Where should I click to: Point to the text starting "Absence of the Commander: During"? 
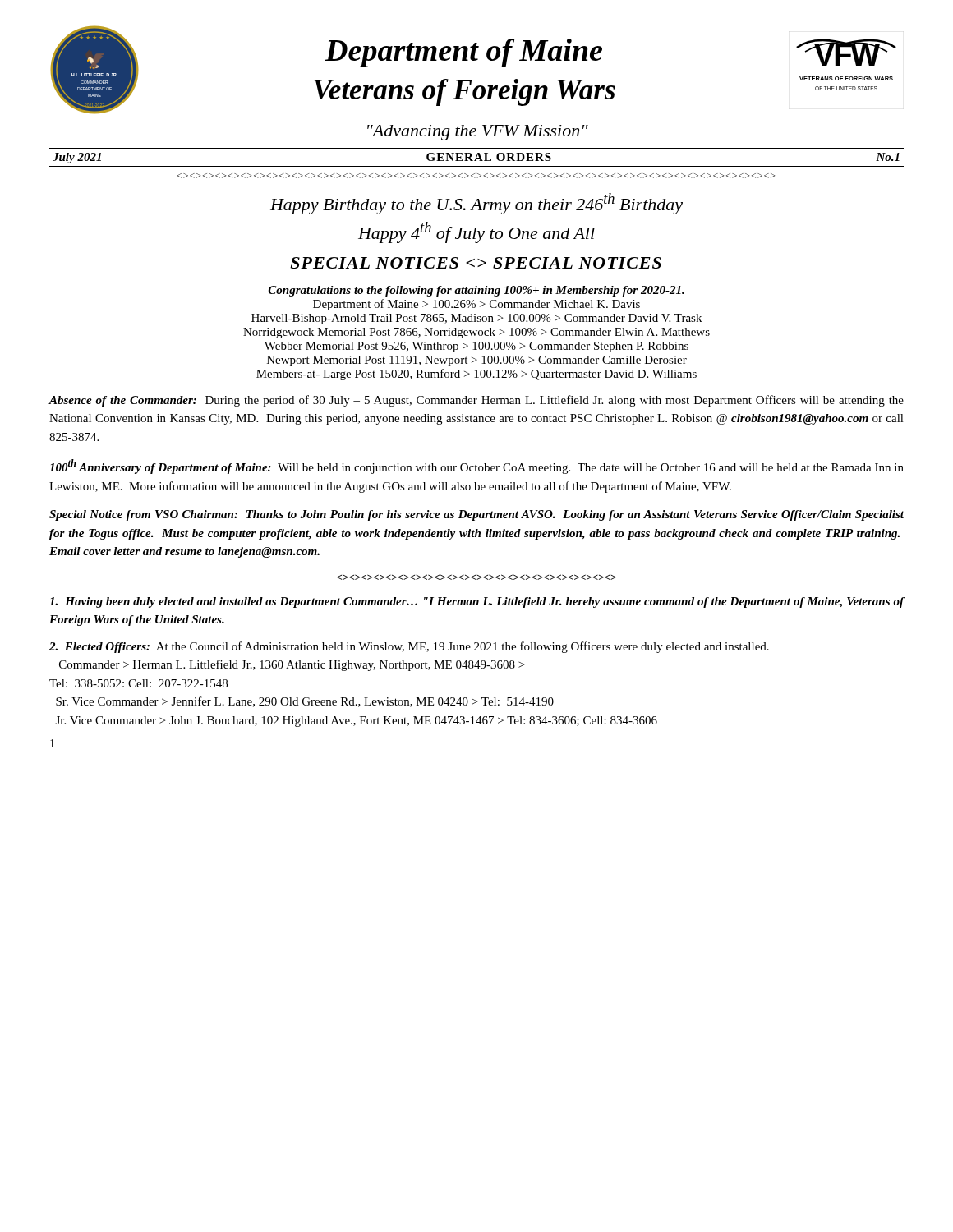(476, 418)
